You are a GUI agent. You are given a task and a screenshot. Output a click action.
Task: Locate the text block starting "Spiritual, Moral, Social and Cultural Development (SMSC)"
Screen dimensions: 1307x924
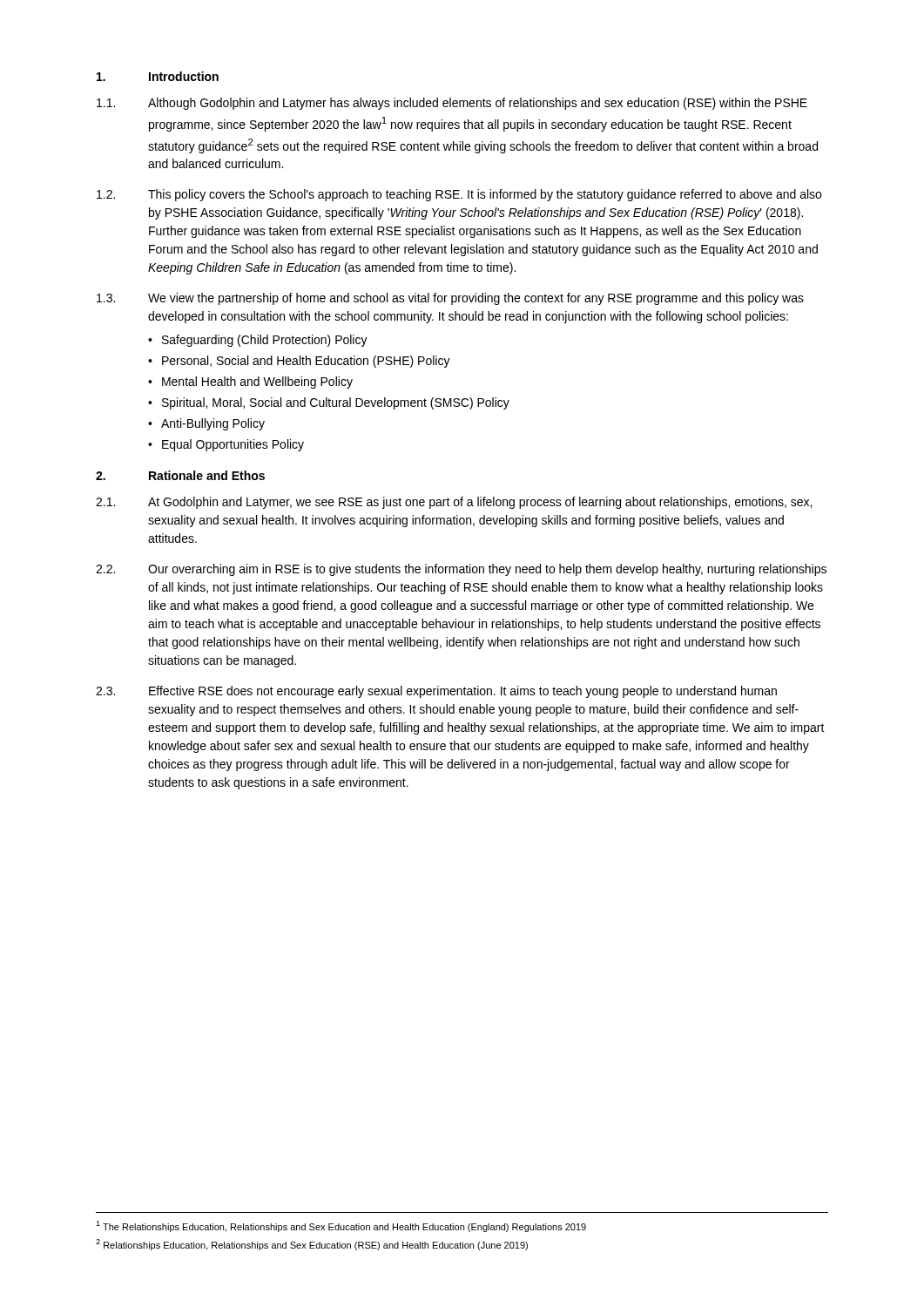[335, 403]
